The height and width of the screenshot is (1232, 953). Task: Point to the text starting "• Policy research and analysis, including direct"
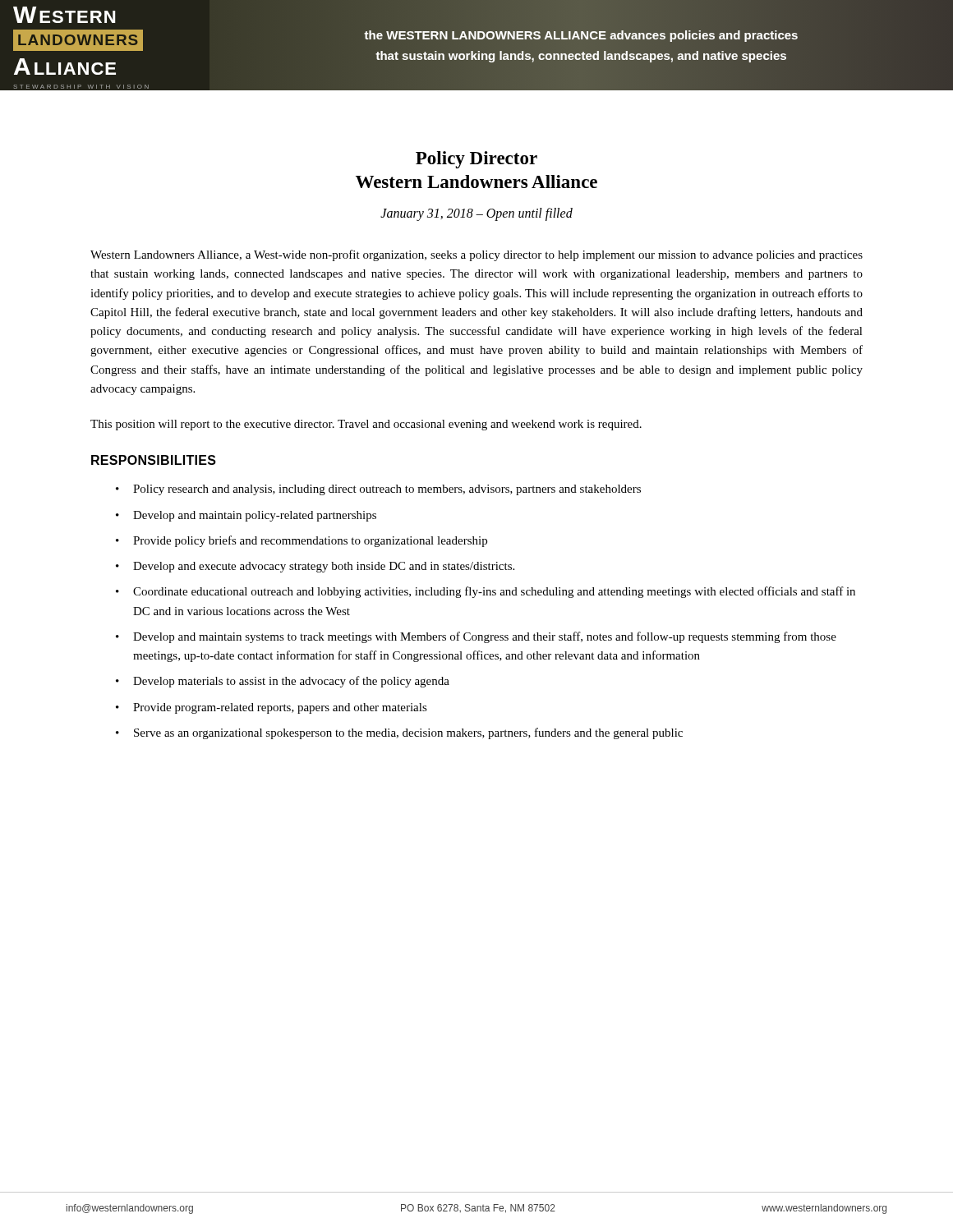[x=489, y=489]
